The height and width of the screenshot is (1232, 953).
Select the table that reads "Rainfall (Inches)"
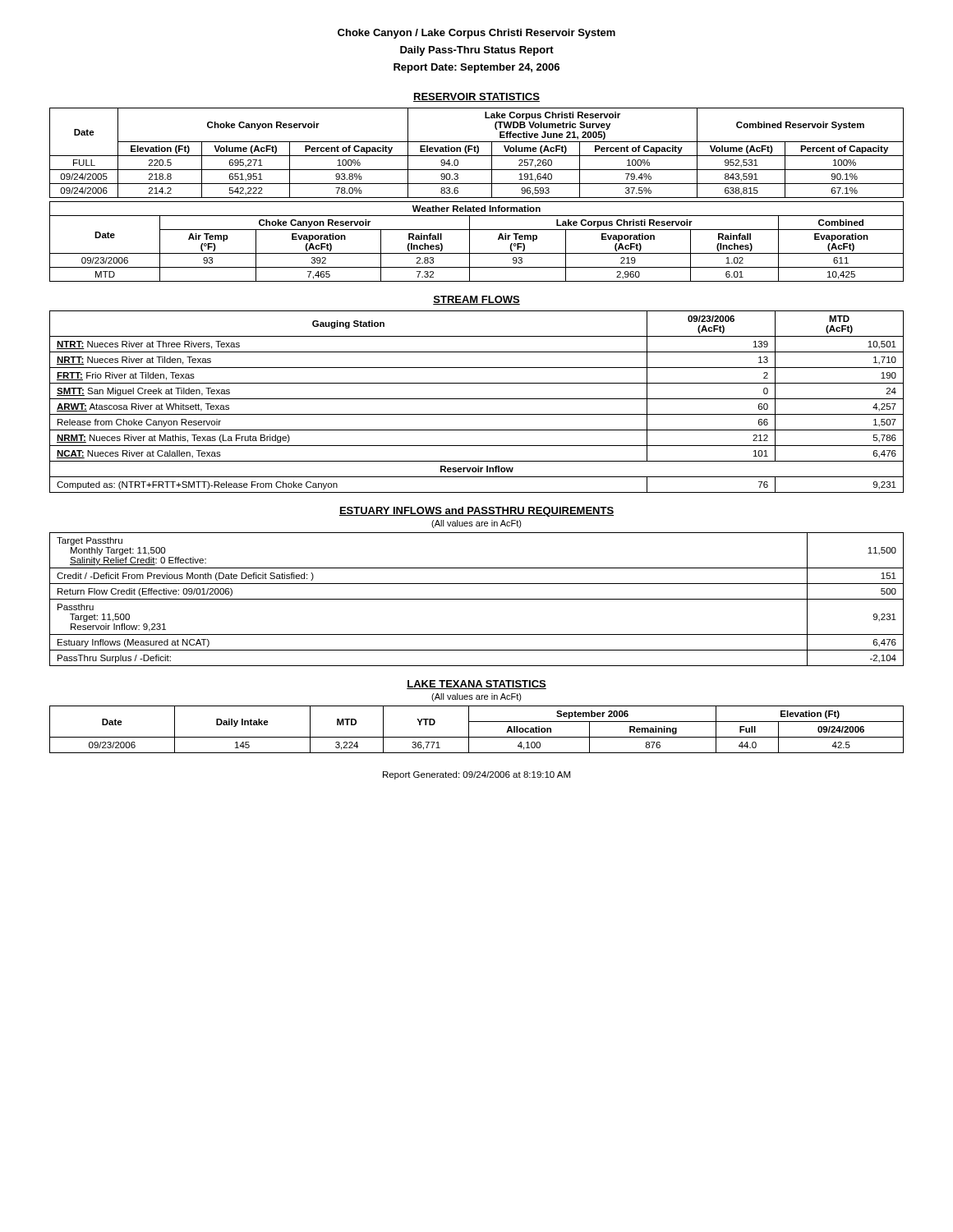(476, 242)
